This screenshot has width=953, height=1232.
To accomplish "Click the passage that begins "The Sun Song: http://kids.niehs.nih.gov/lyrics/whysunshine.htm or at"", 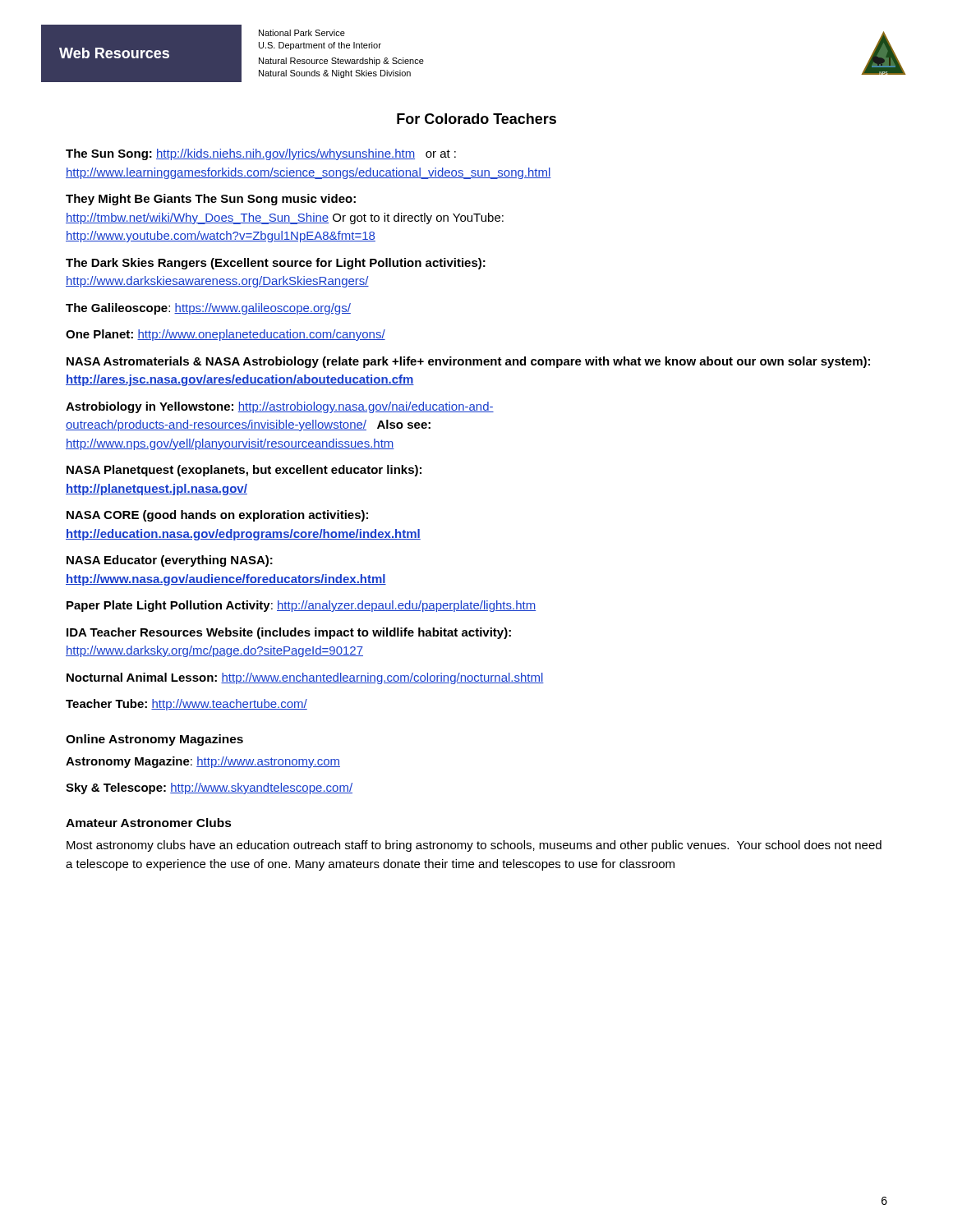I will tap(308, 162).
